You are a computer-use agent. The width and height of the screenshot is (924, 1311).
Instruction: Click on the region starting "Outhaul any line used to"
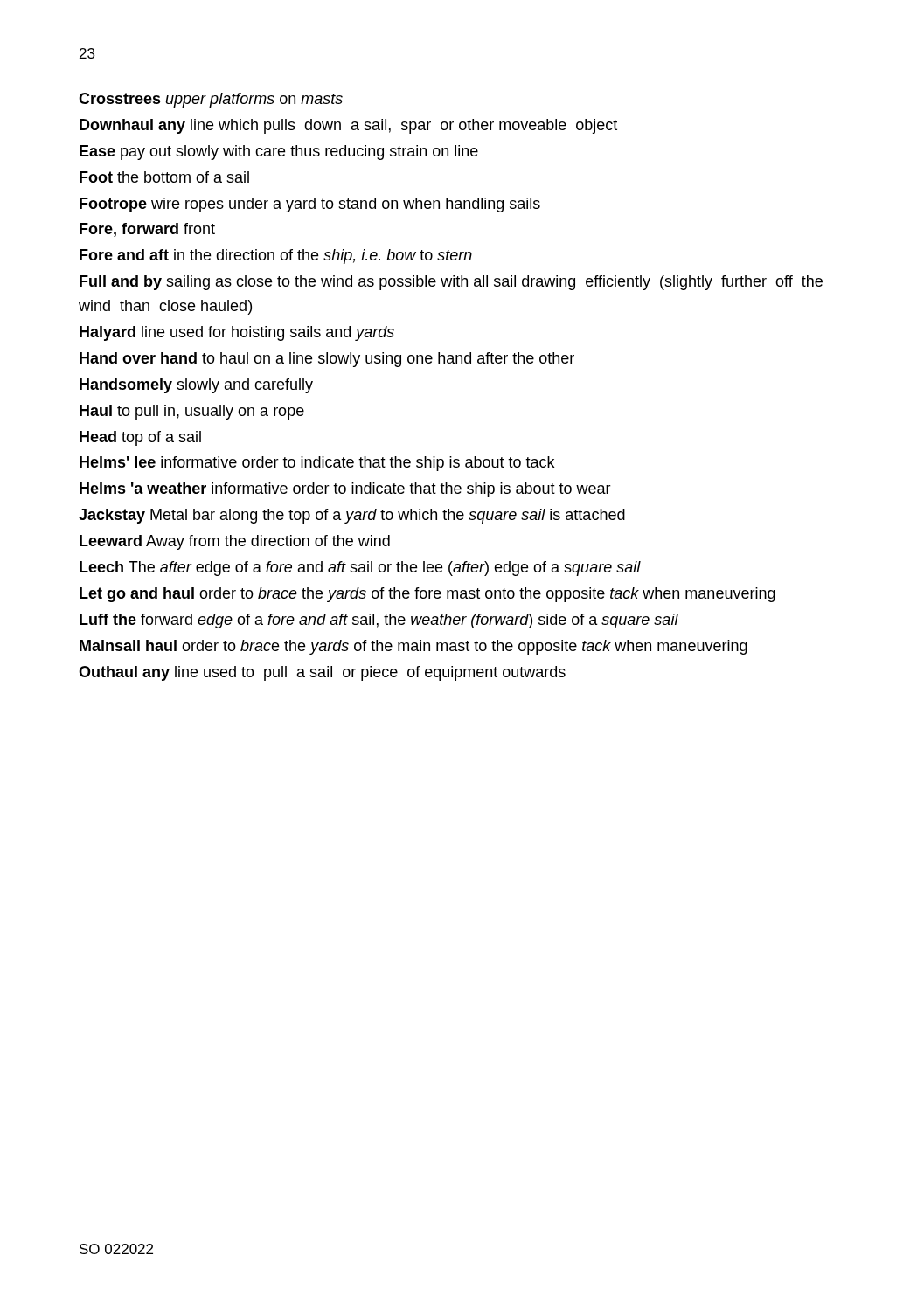(x=322, y=672)
